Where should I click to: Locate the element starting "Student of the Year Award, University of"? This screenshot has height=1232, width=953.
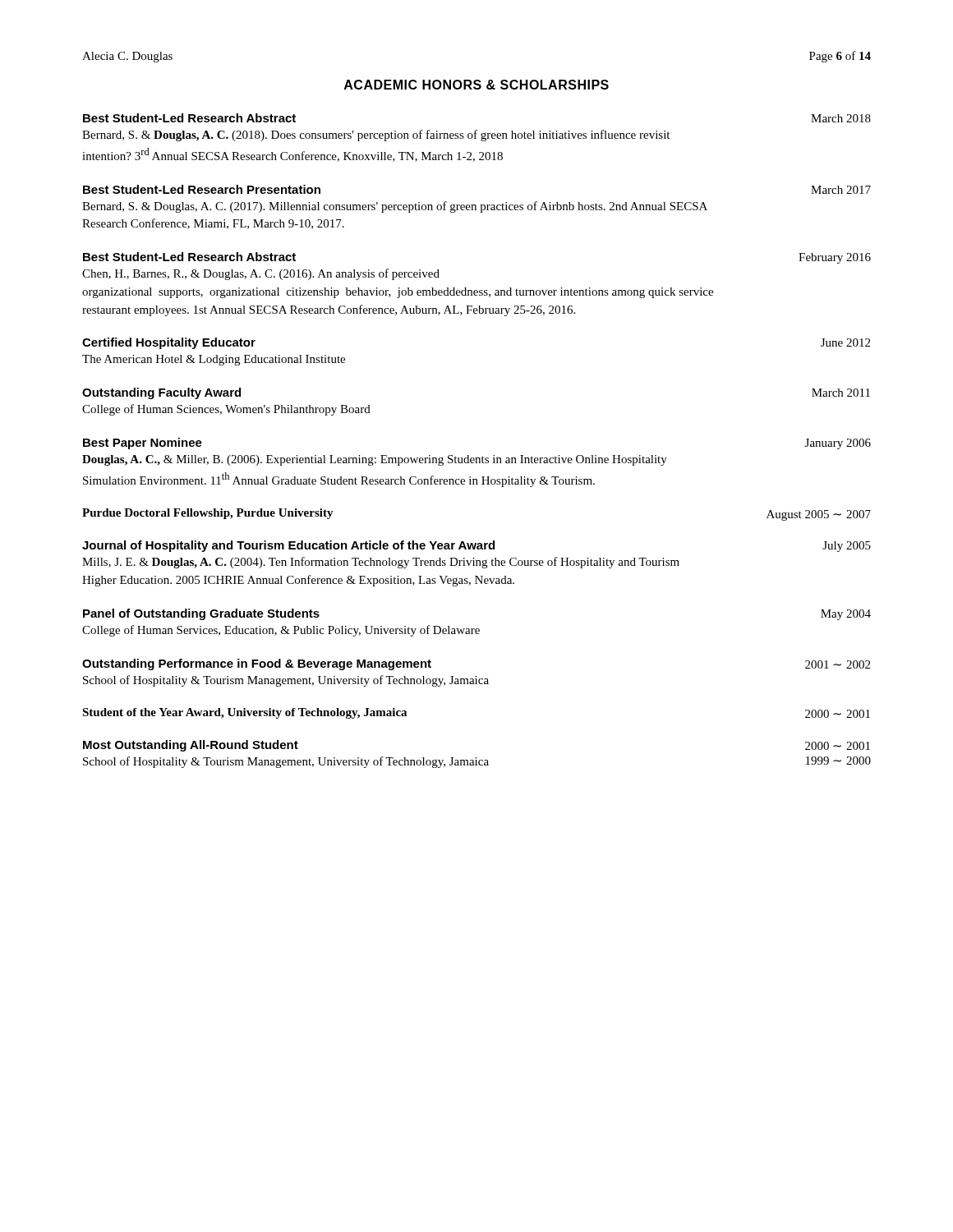(x=248, y=713)
